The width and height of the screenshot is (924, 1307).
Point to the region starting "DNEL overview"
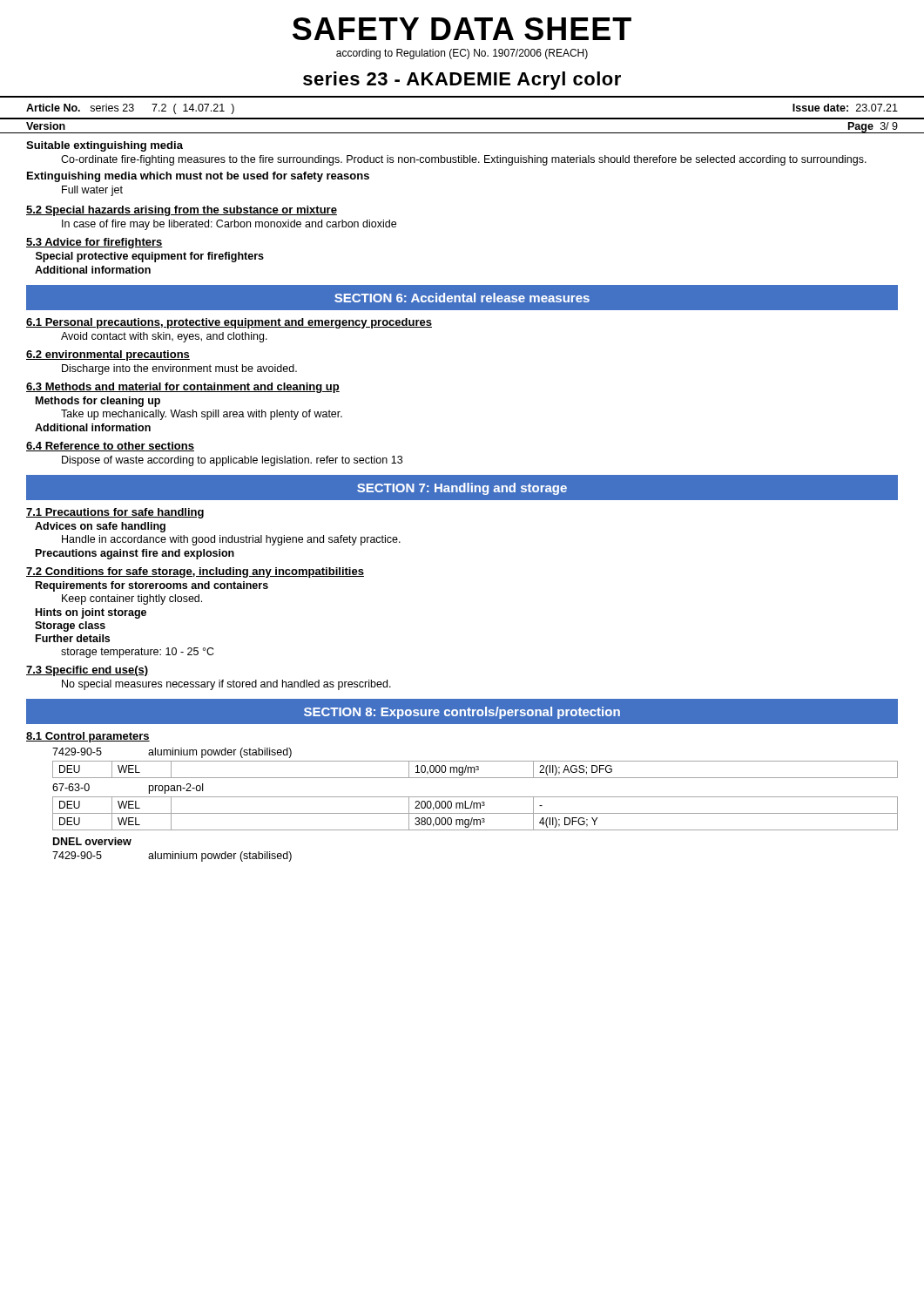click(92, 841)
